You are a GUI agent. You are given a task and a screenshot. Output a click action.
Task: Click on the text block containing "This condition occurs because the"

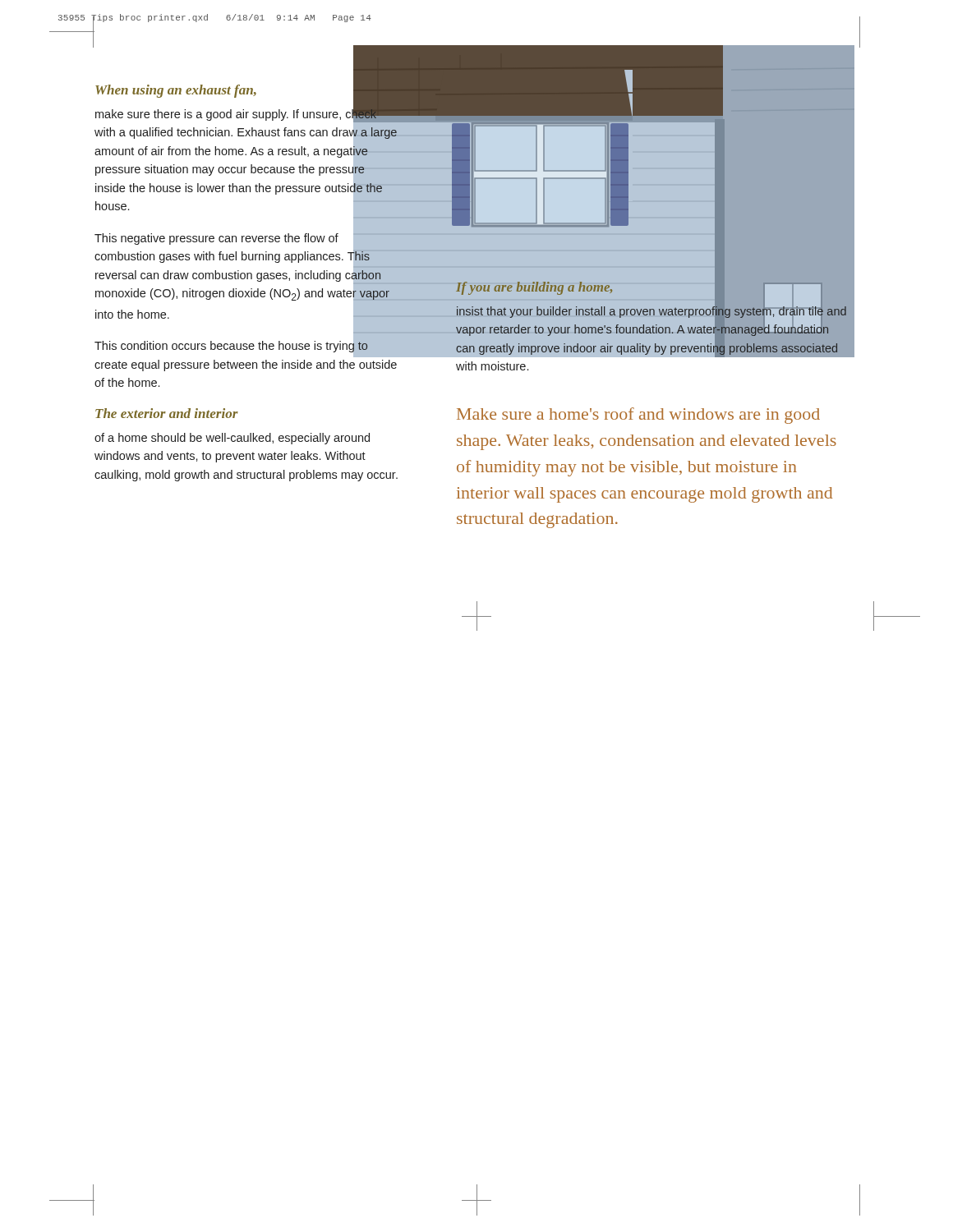[x=246, y=364]
